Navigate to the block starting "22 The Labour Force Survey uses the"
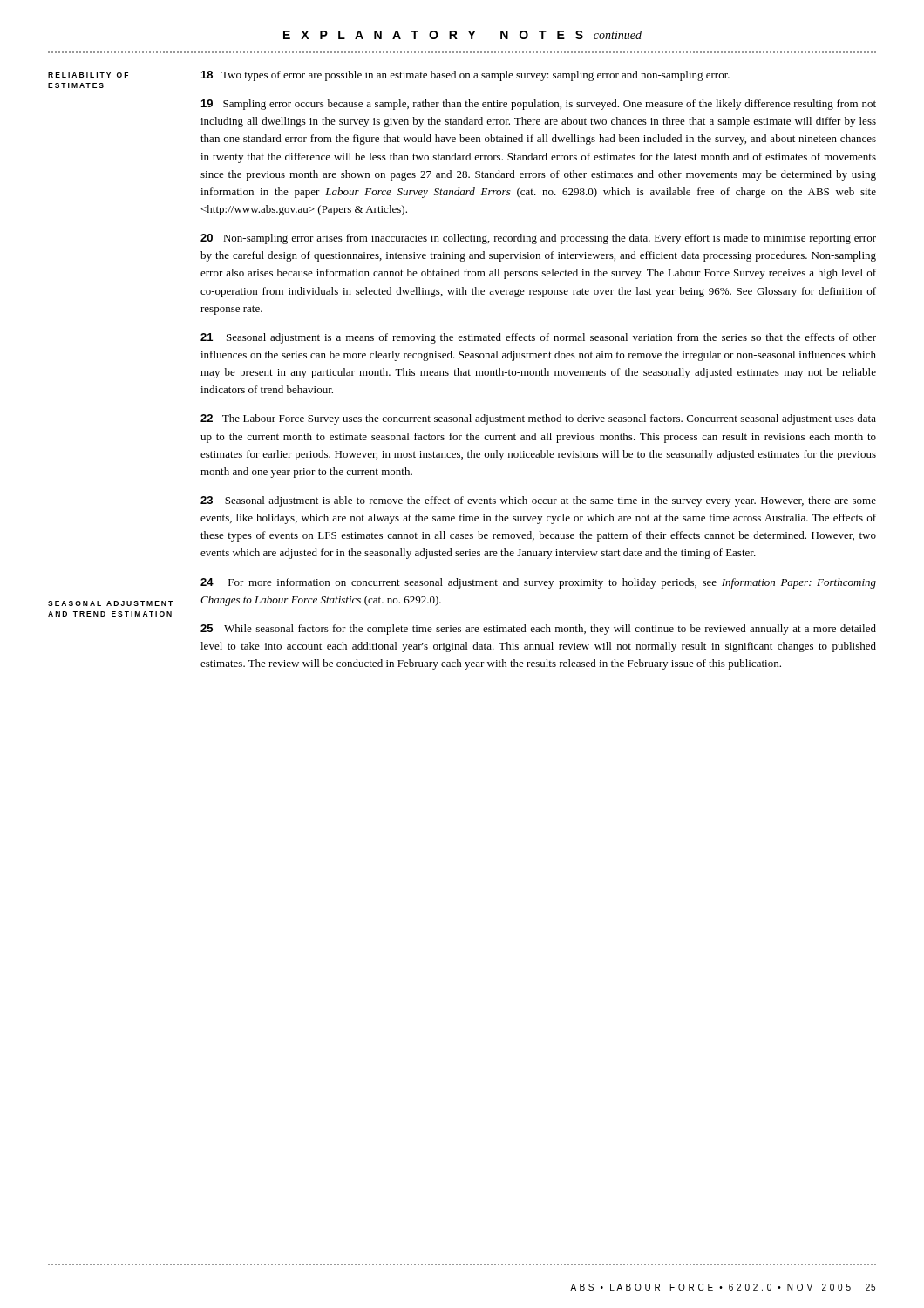Screen dimensions: 1308x924 point(538,445)
